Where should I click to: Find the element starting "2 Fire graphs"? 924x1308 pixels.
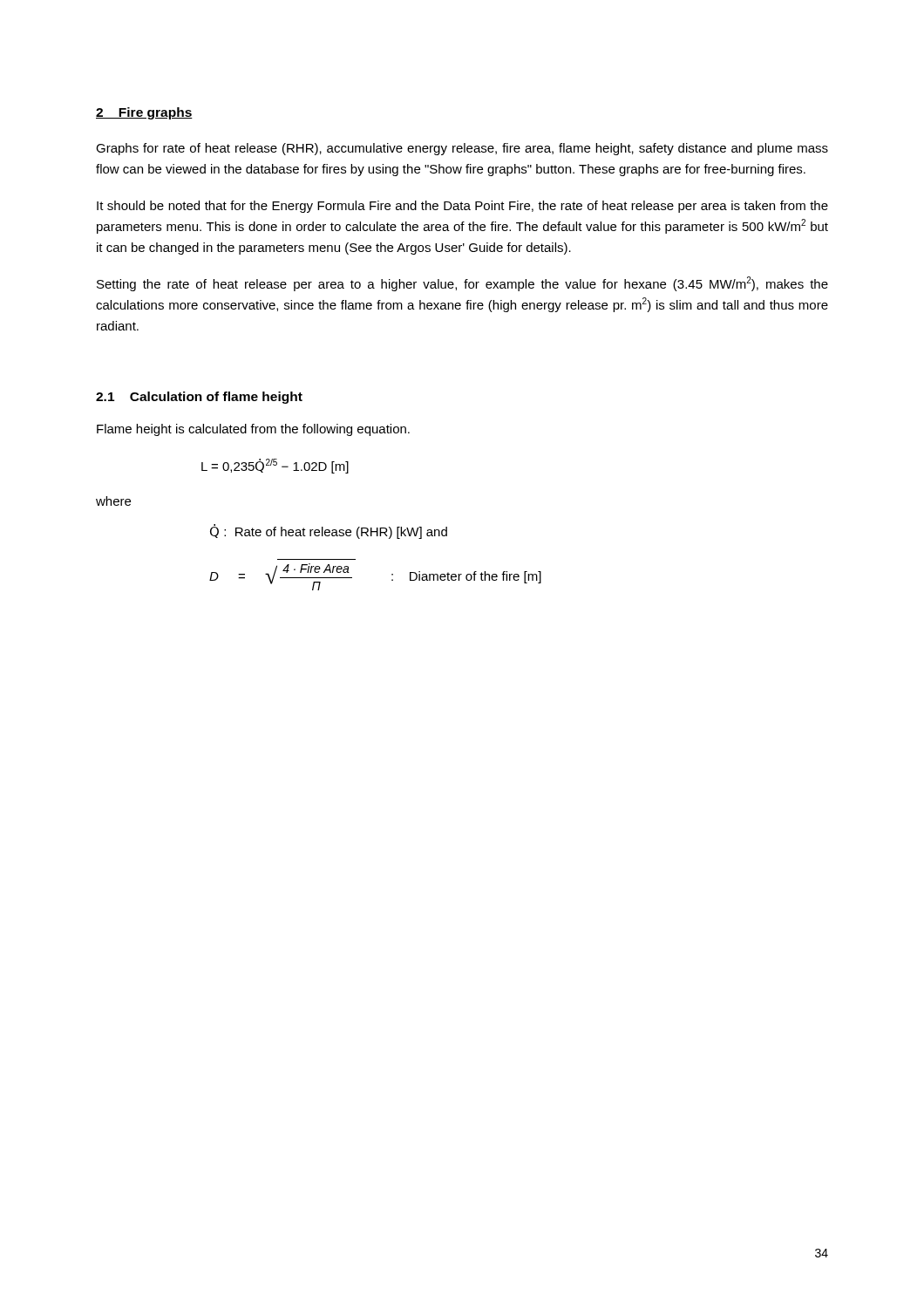[144, 112]
